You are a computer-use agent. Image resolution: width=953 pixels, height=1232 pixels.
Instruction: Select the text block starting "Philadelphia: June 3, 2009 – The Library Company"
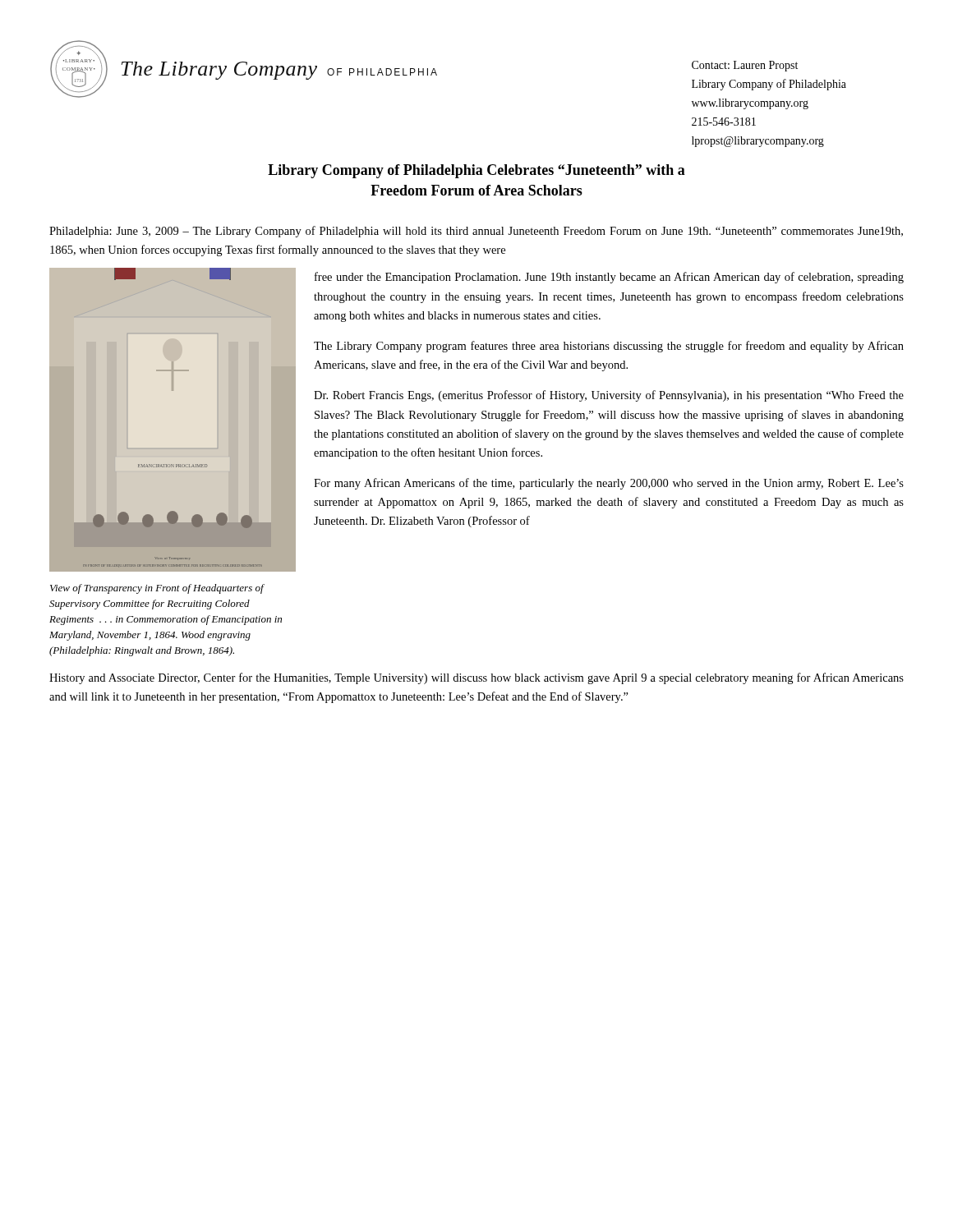(x=476, y=240)
